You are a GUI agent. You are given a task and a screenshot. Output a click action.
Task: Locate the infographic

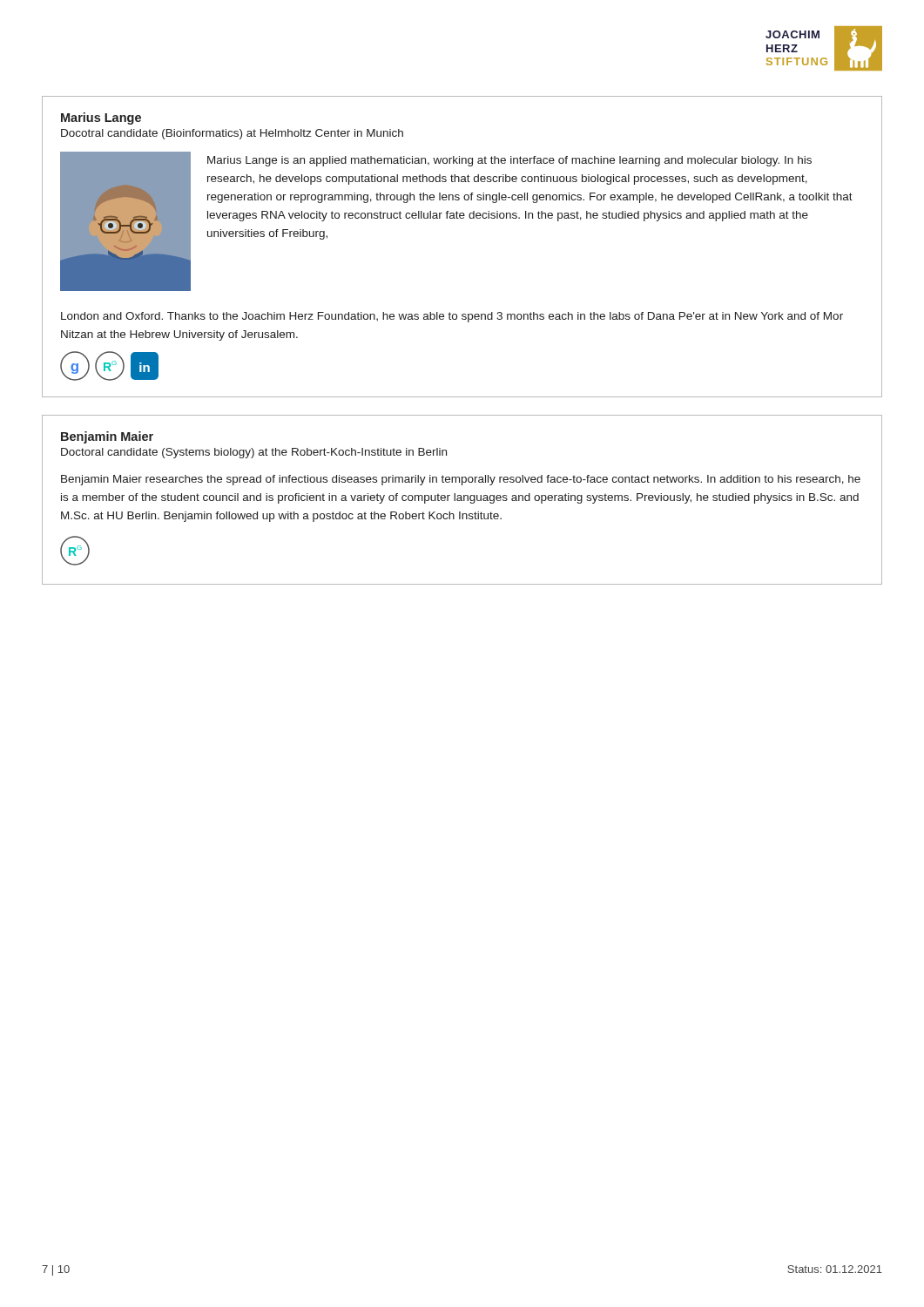[462, 366]
